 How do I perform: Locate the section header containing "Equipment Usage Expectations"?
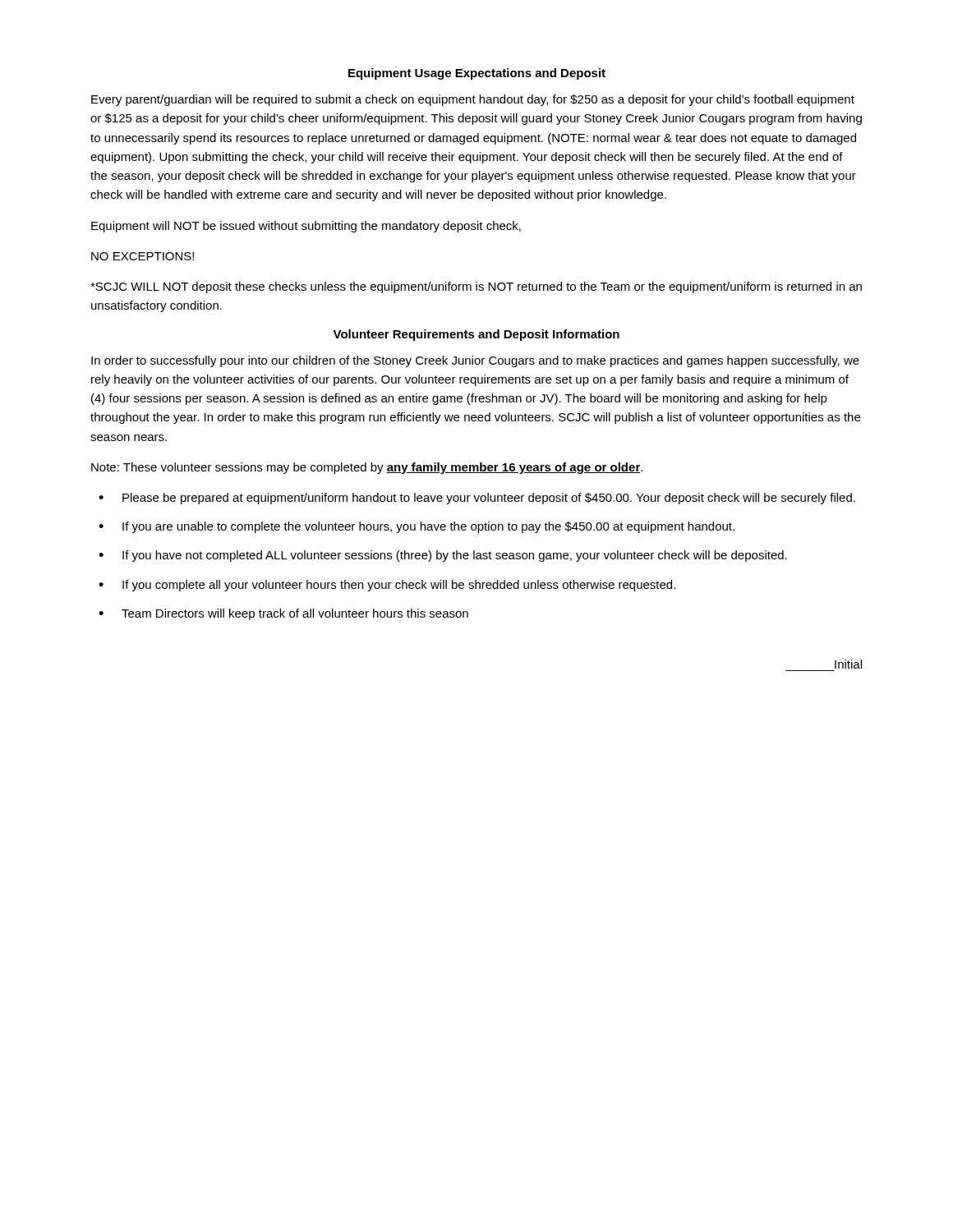point(476,73)
